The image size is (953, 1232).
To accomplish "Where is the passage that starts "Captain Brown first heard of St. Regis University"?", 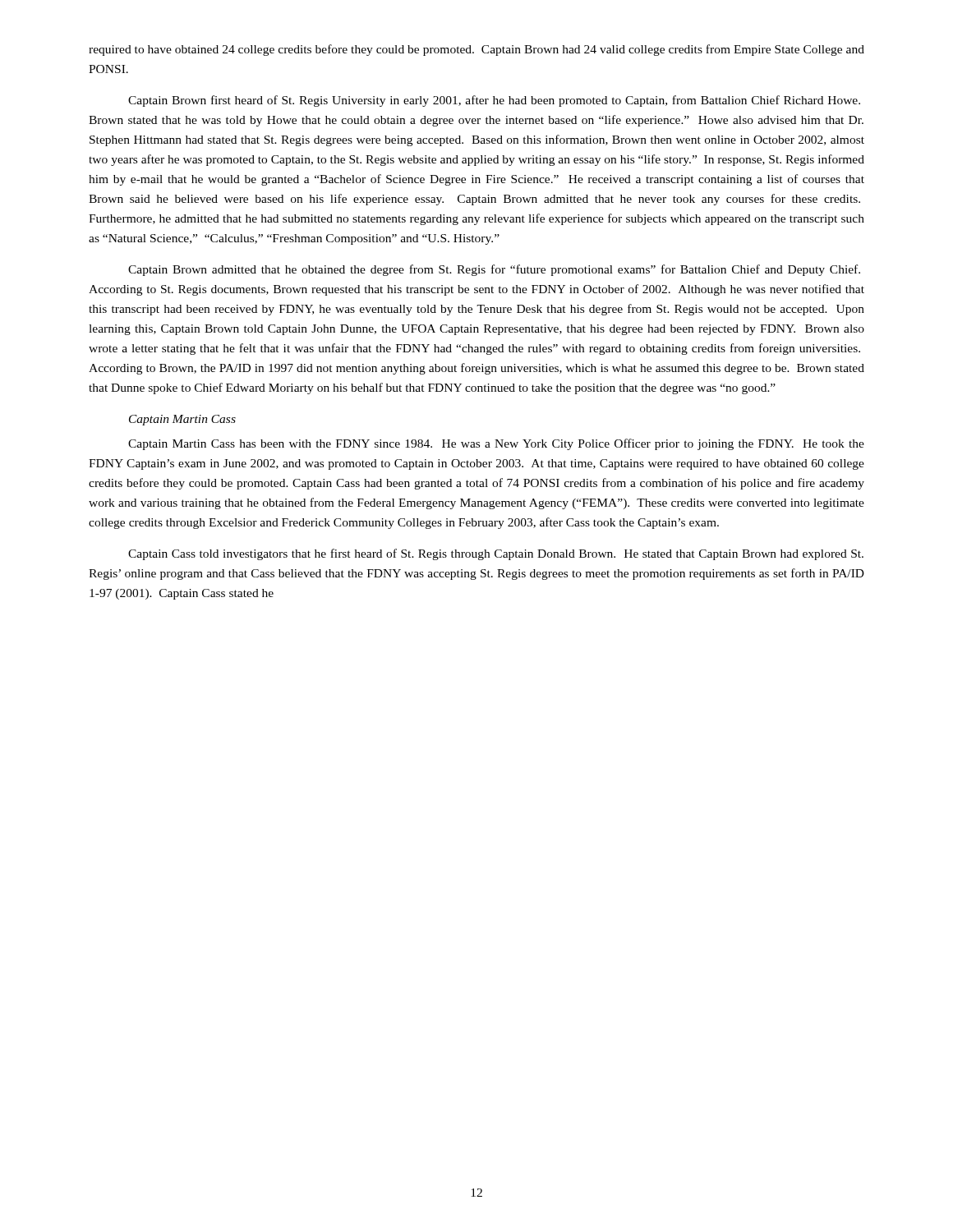I will [x=476, y=169].
